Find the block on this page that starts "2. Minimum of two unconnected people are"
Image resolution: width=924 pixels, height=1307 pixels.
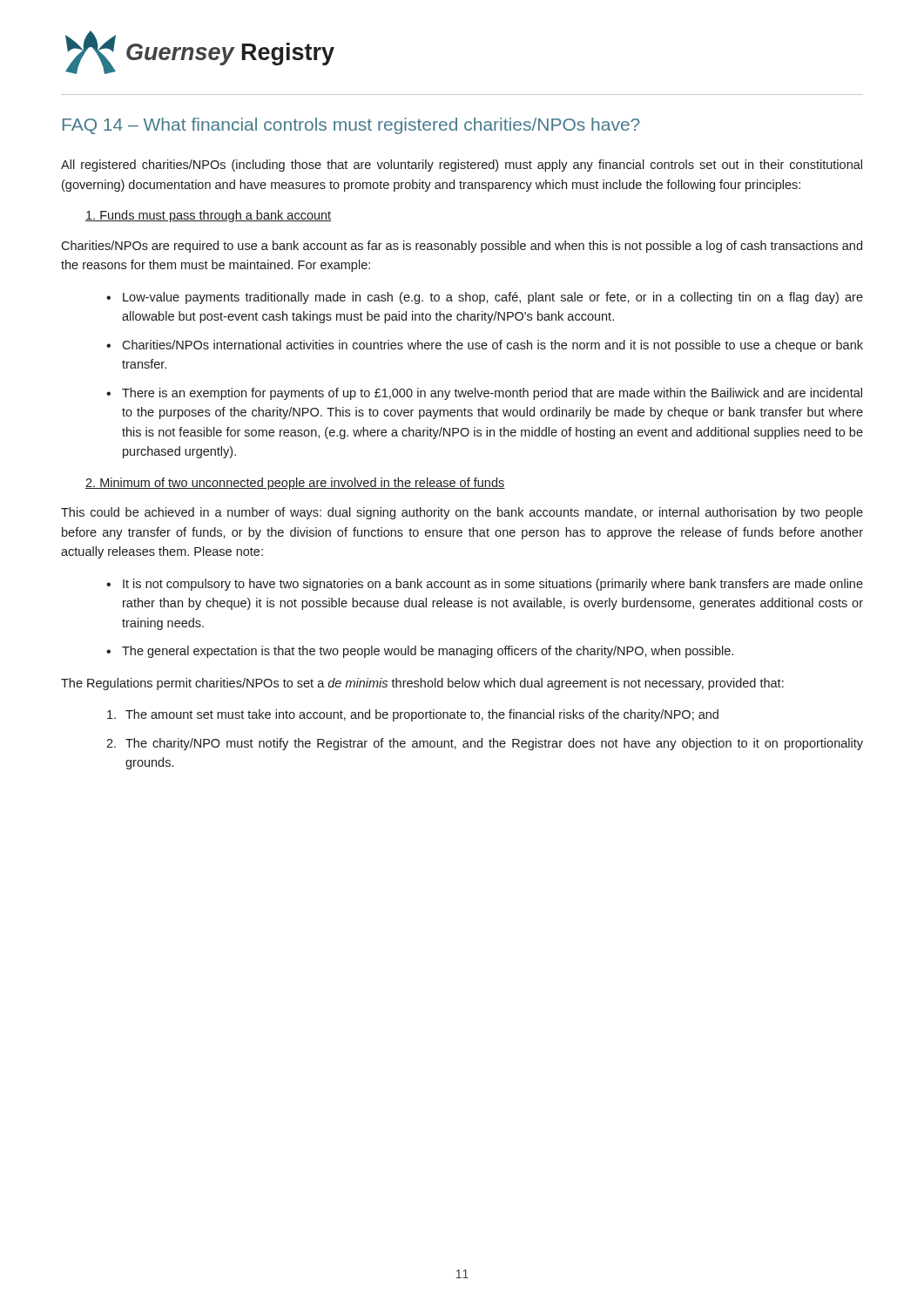click(x=295, y=482)
